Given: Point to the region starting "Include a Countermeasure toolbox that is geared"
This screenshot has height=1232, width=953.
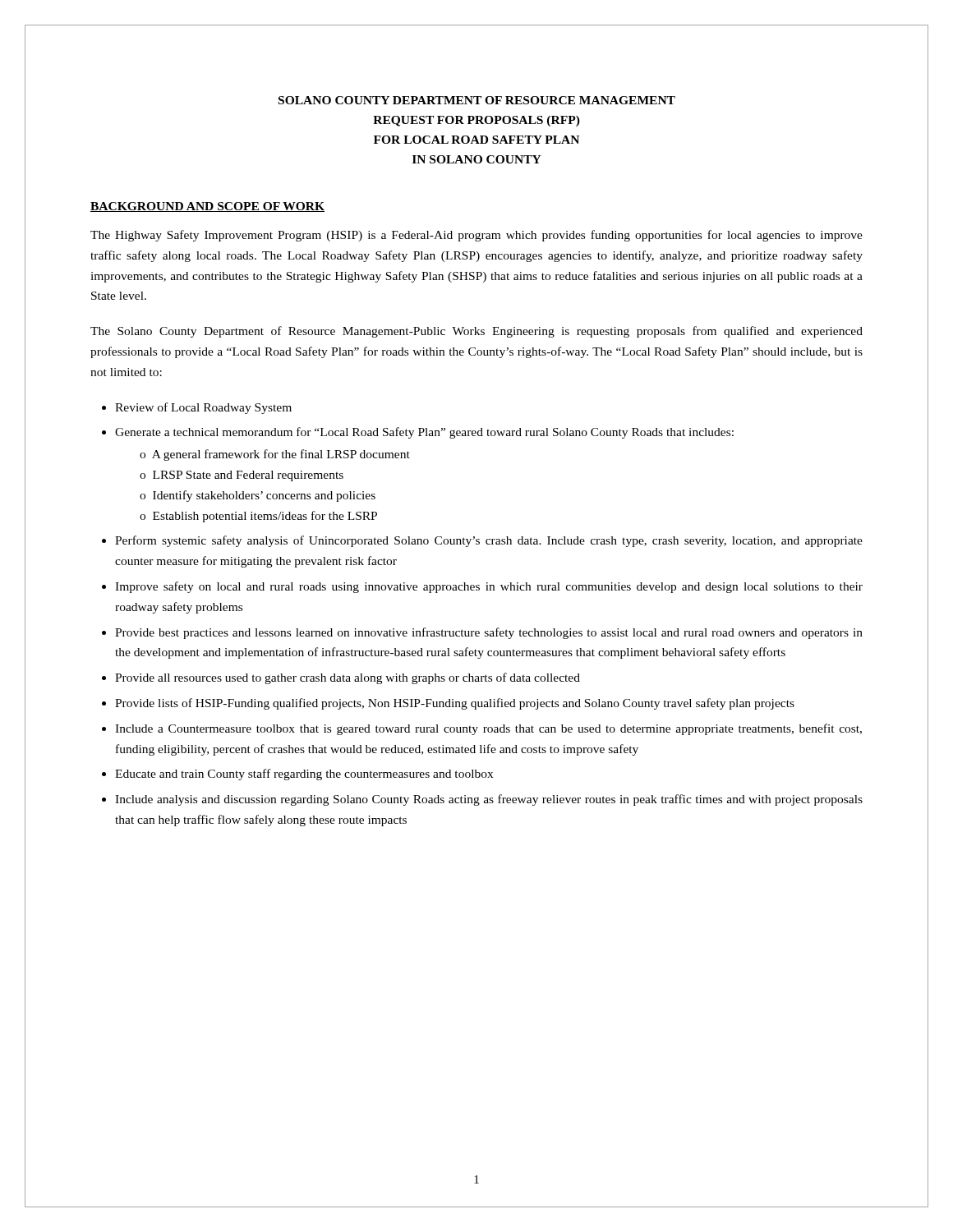Looking at the screenshot, I should click(489, 738).
